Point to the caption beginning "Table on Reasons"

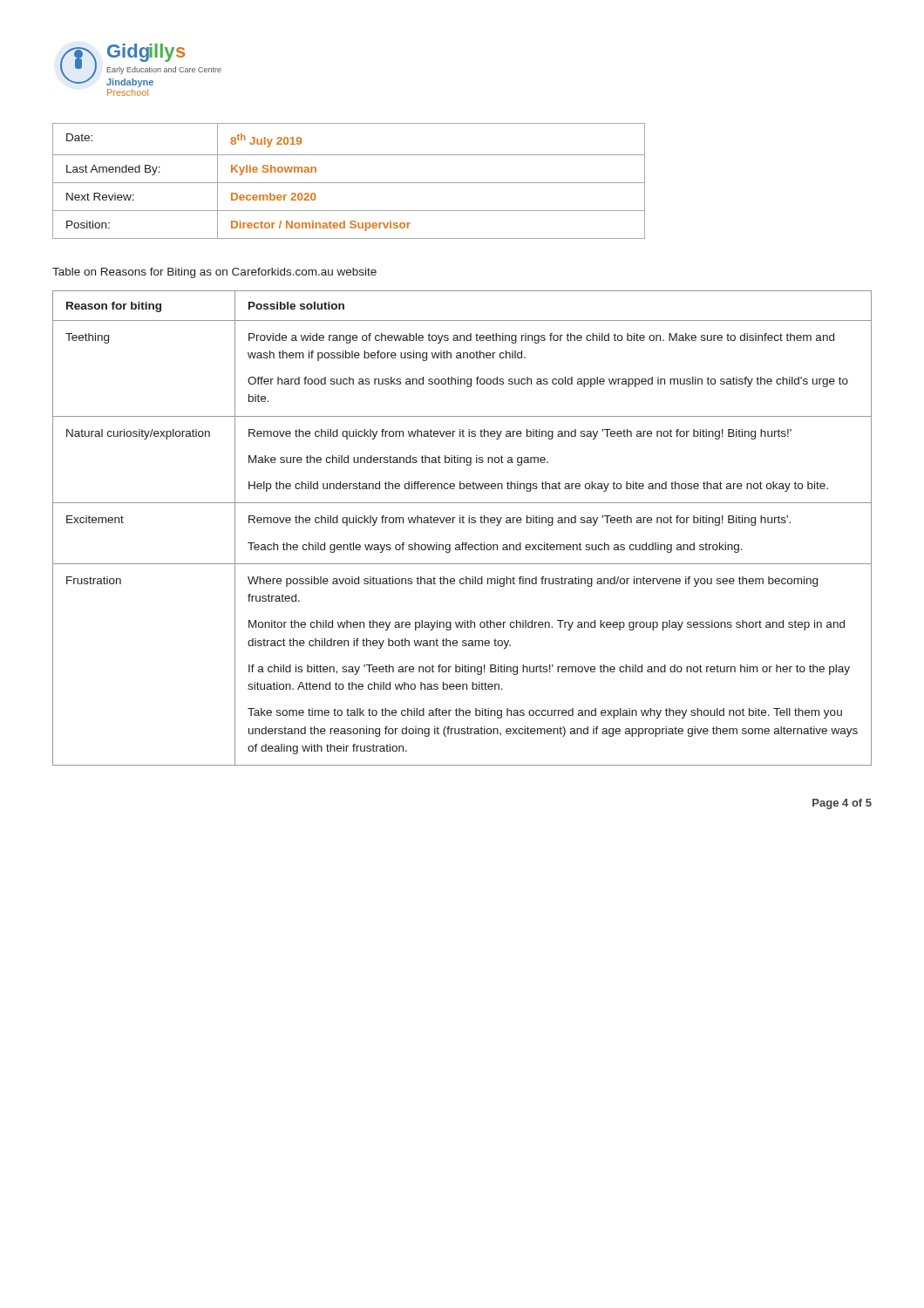[x=215, y=271]
